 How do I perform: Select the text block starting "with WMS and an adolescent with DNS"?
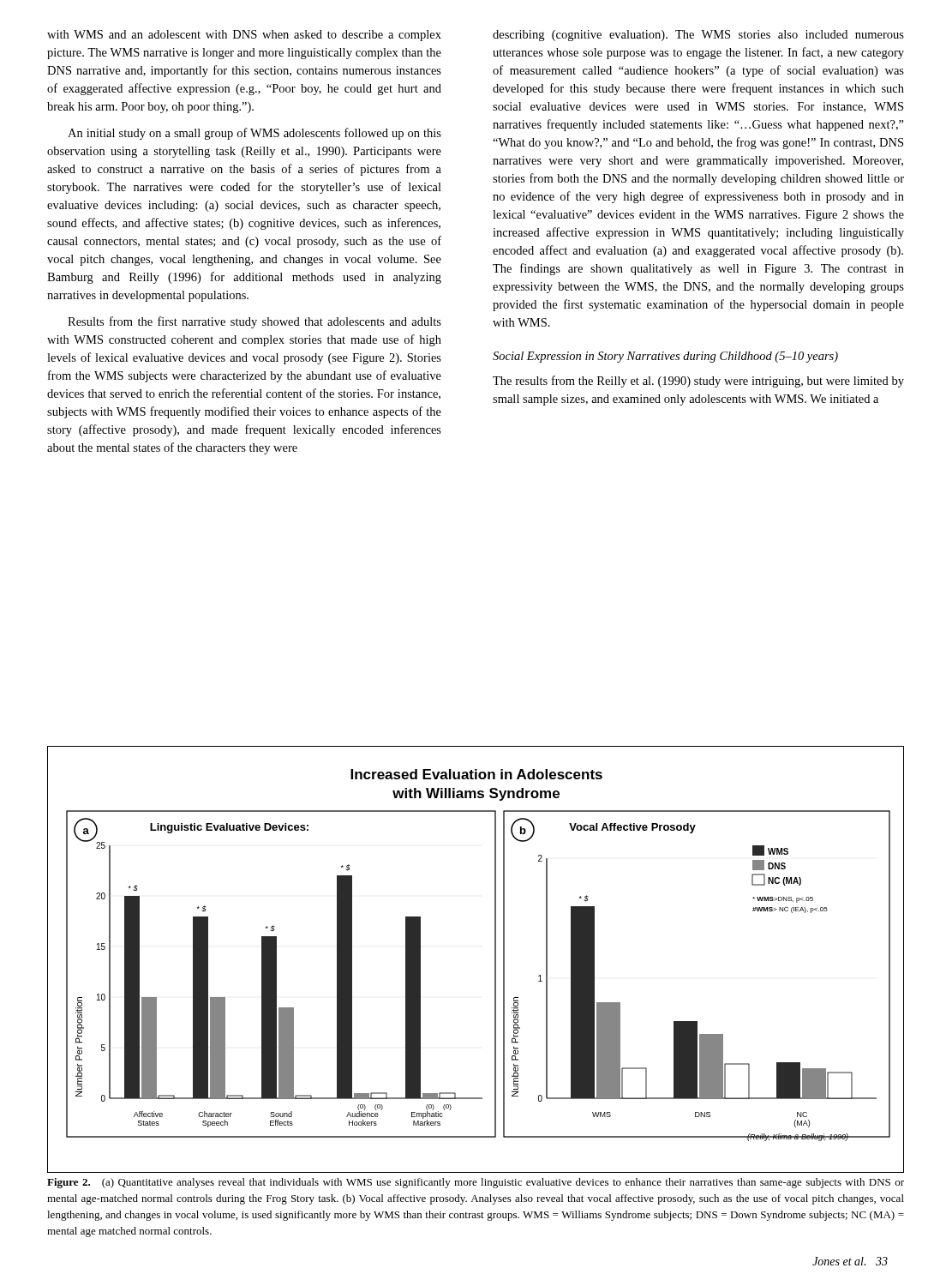tap(244, 242)
